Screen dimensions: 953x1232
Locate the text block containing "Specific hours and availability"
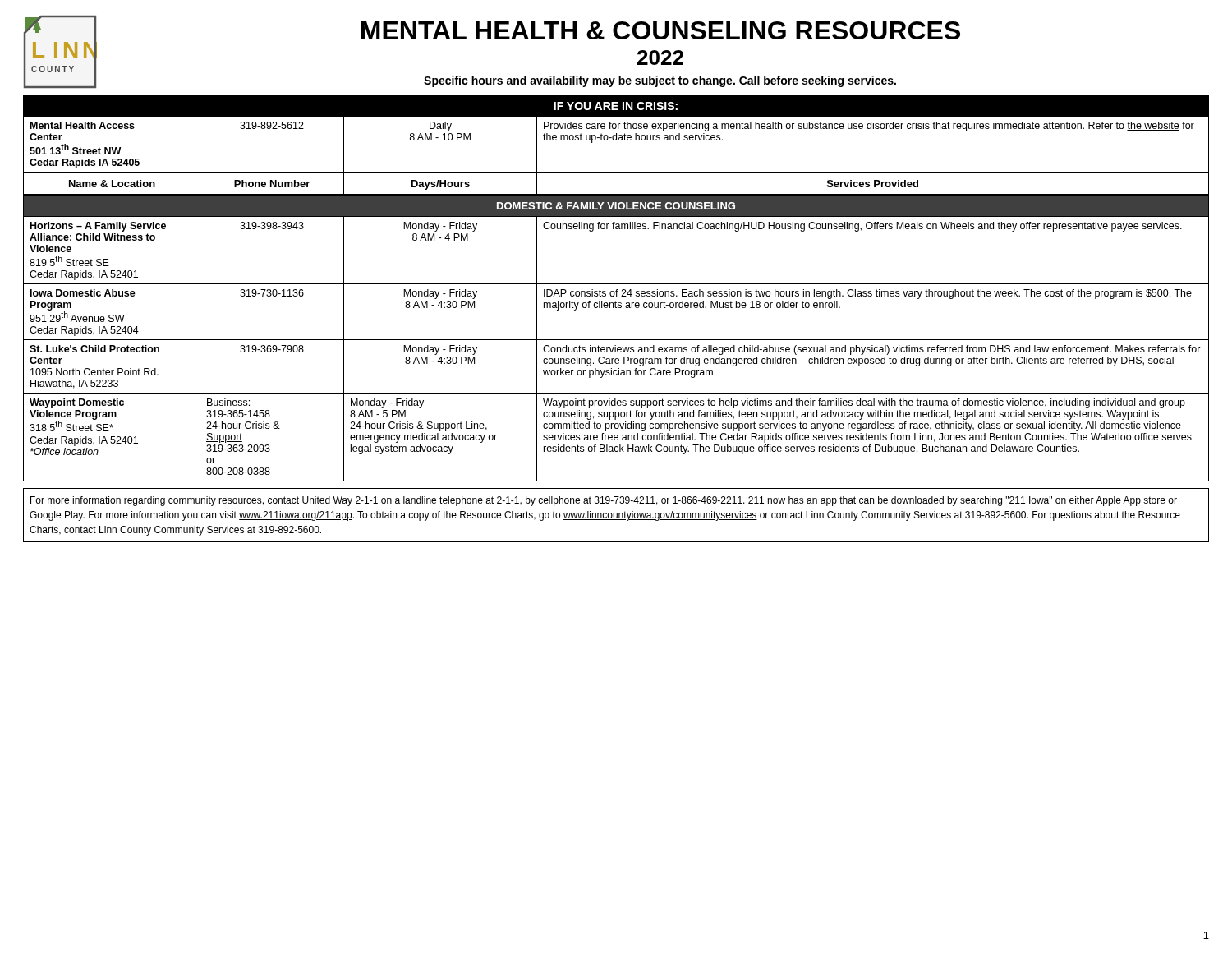pos(660,81)
